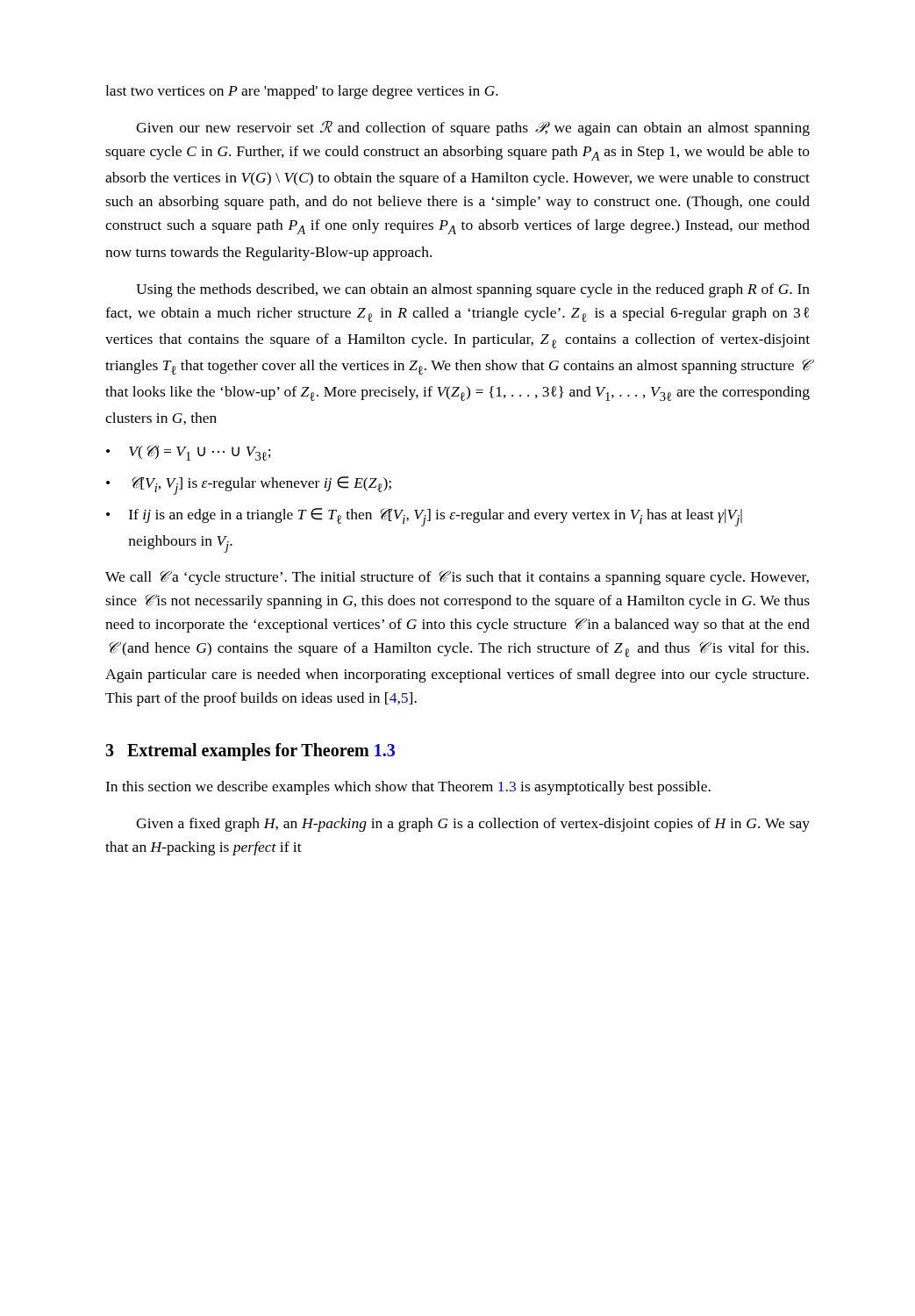Select the text block that reads "last two vertices on P are 'mapped'"

point(458,91)
